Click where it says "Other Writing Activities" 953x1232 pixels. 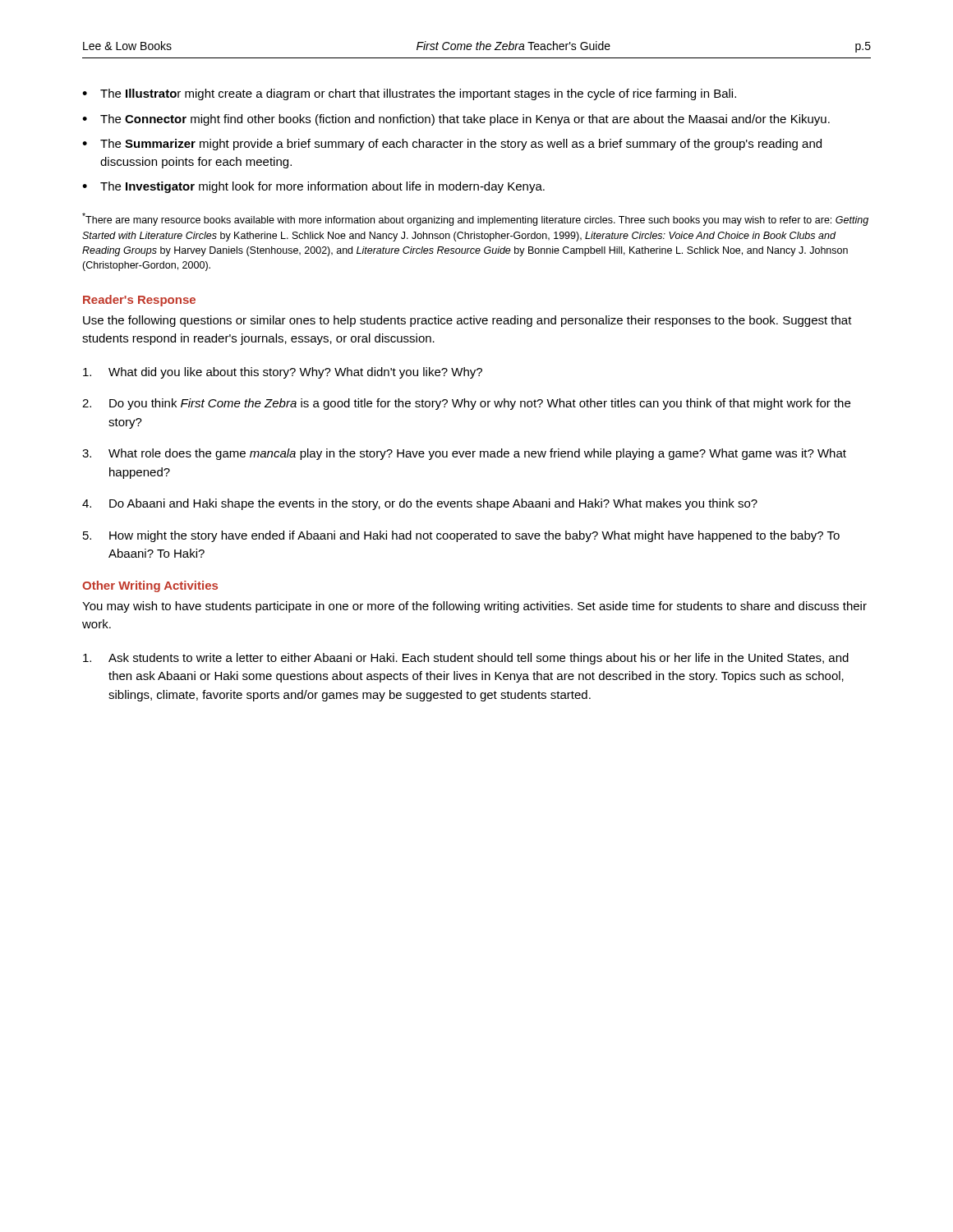[x=150, y=585]
